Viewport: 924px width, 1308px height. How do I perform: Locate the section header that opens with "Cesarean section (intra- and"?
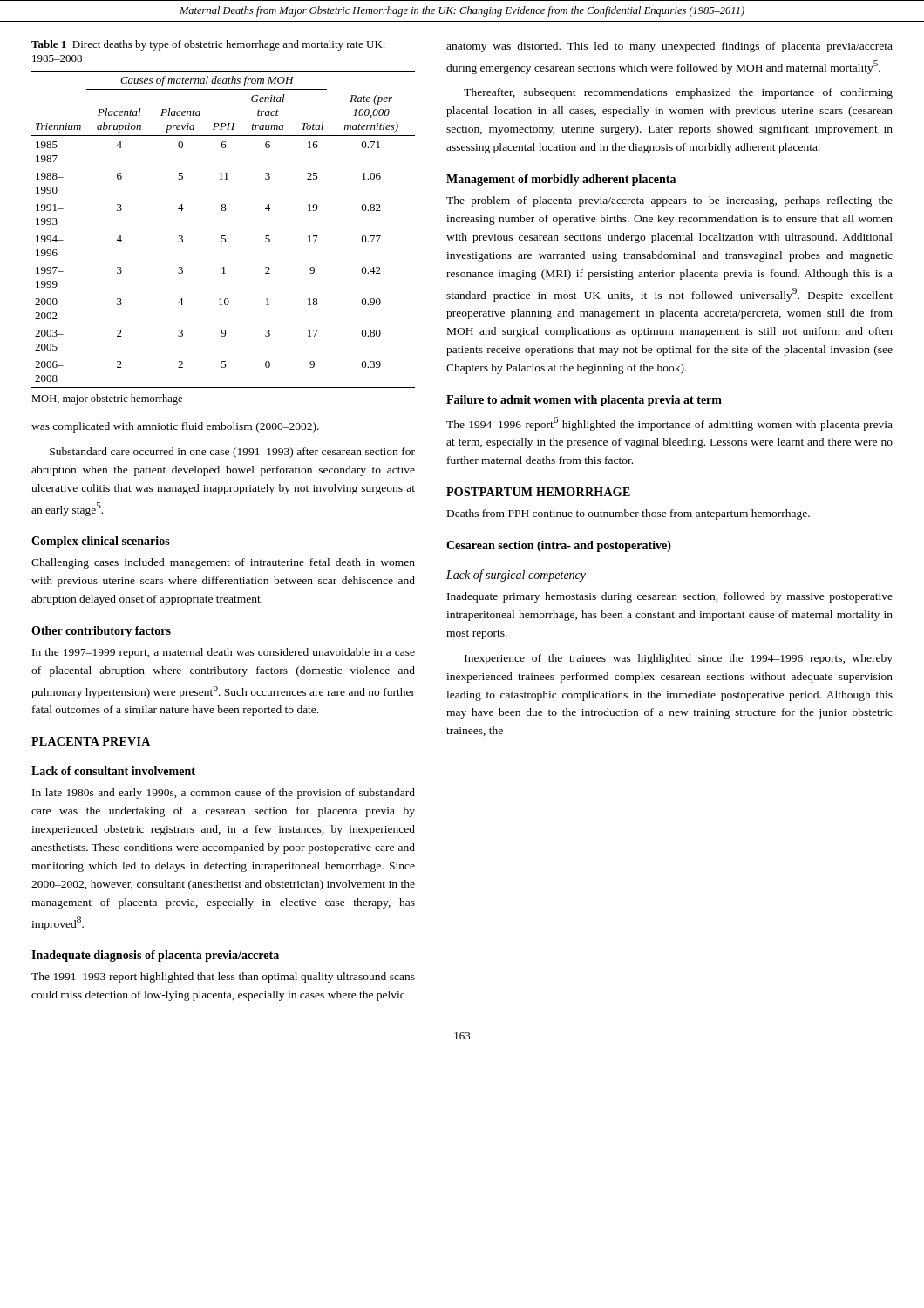click(x=559, y=545)
